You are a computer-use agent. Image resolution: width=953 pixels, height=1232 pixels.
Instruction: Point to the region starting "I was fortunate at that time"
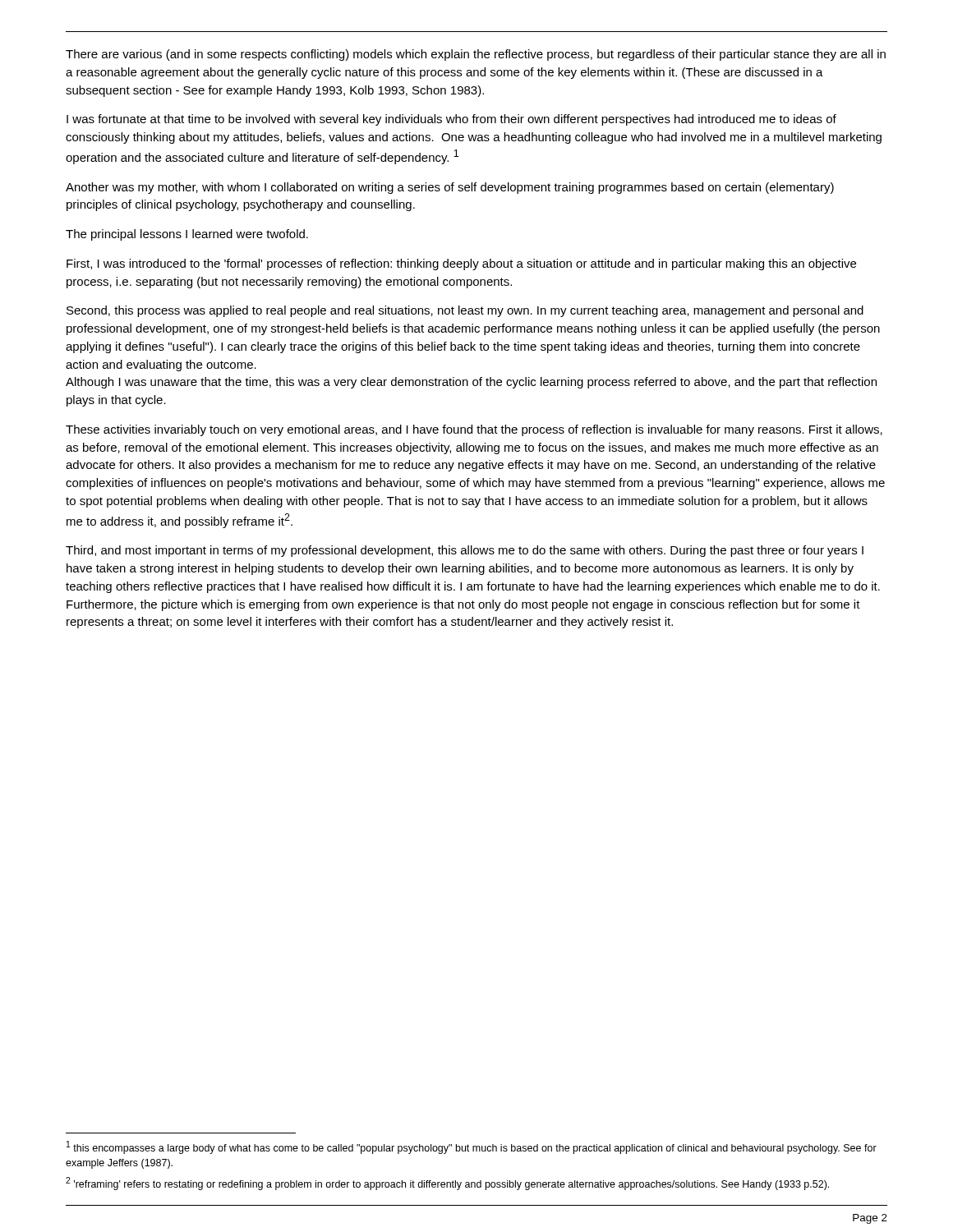point(474,138)
